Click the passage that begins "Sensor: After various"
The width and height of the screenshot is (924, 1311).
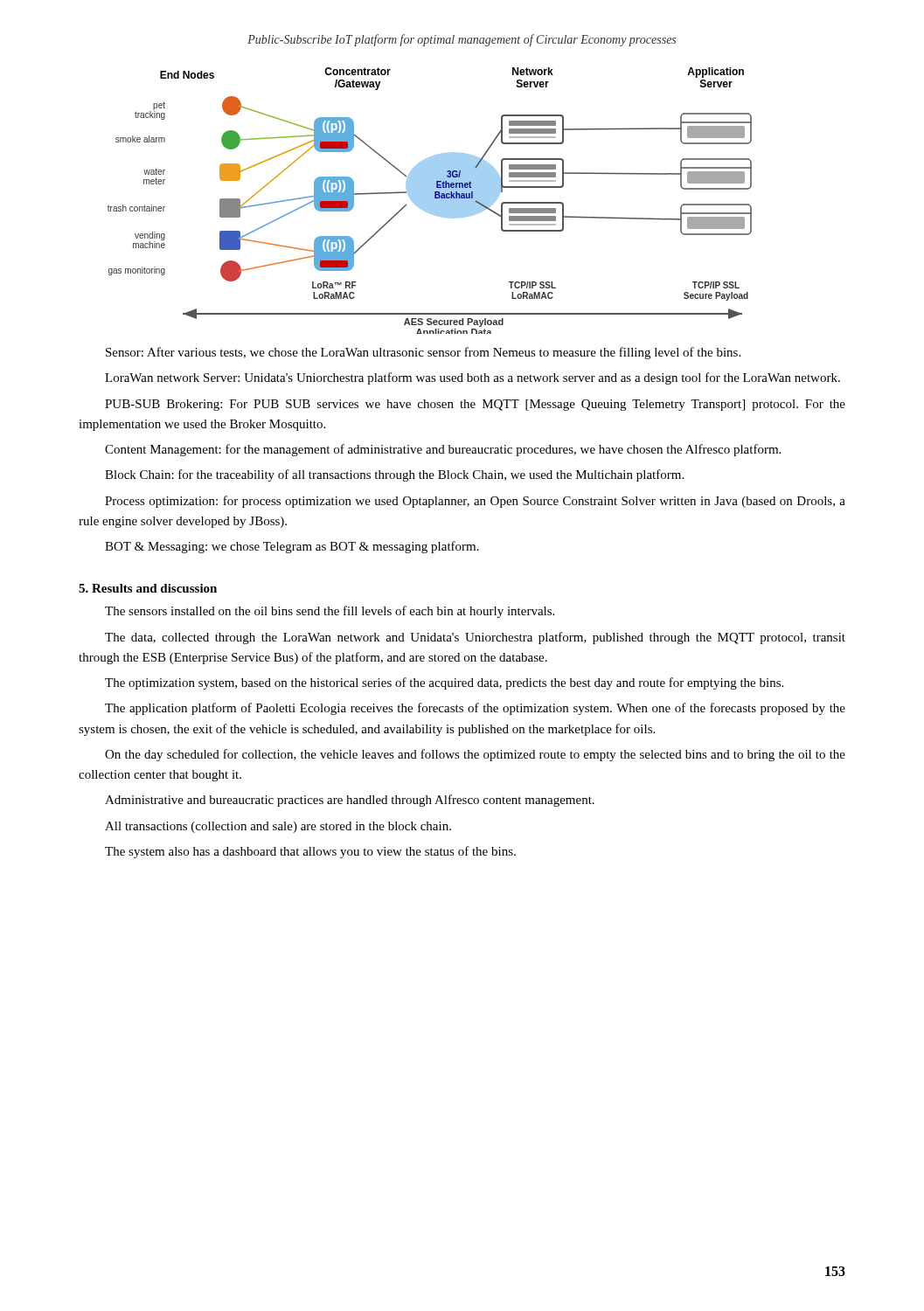(462, 450)
